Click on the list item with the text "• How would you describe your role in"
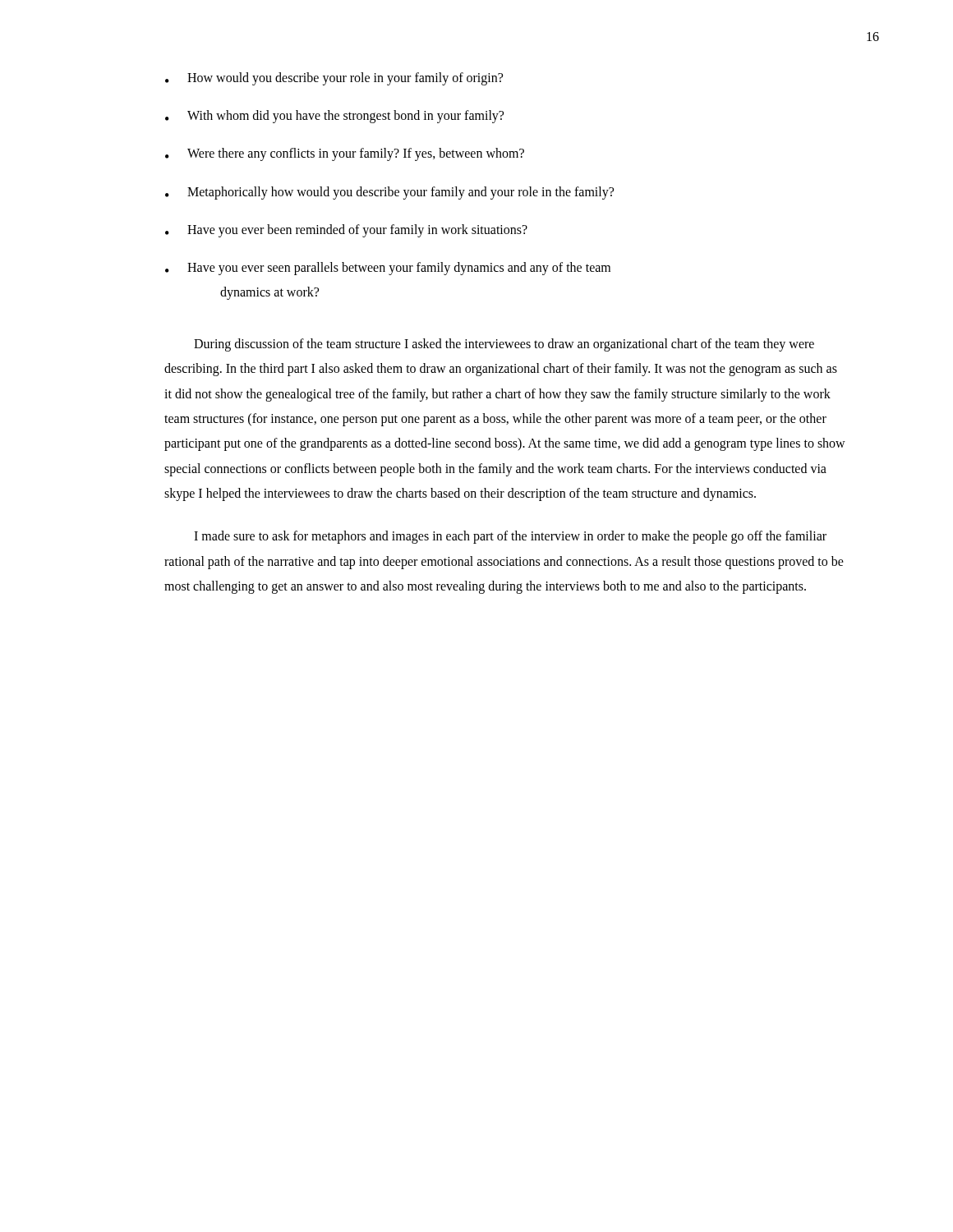Image resolution: width=953 pixels, height=1232 pixels. pos(505,81)
